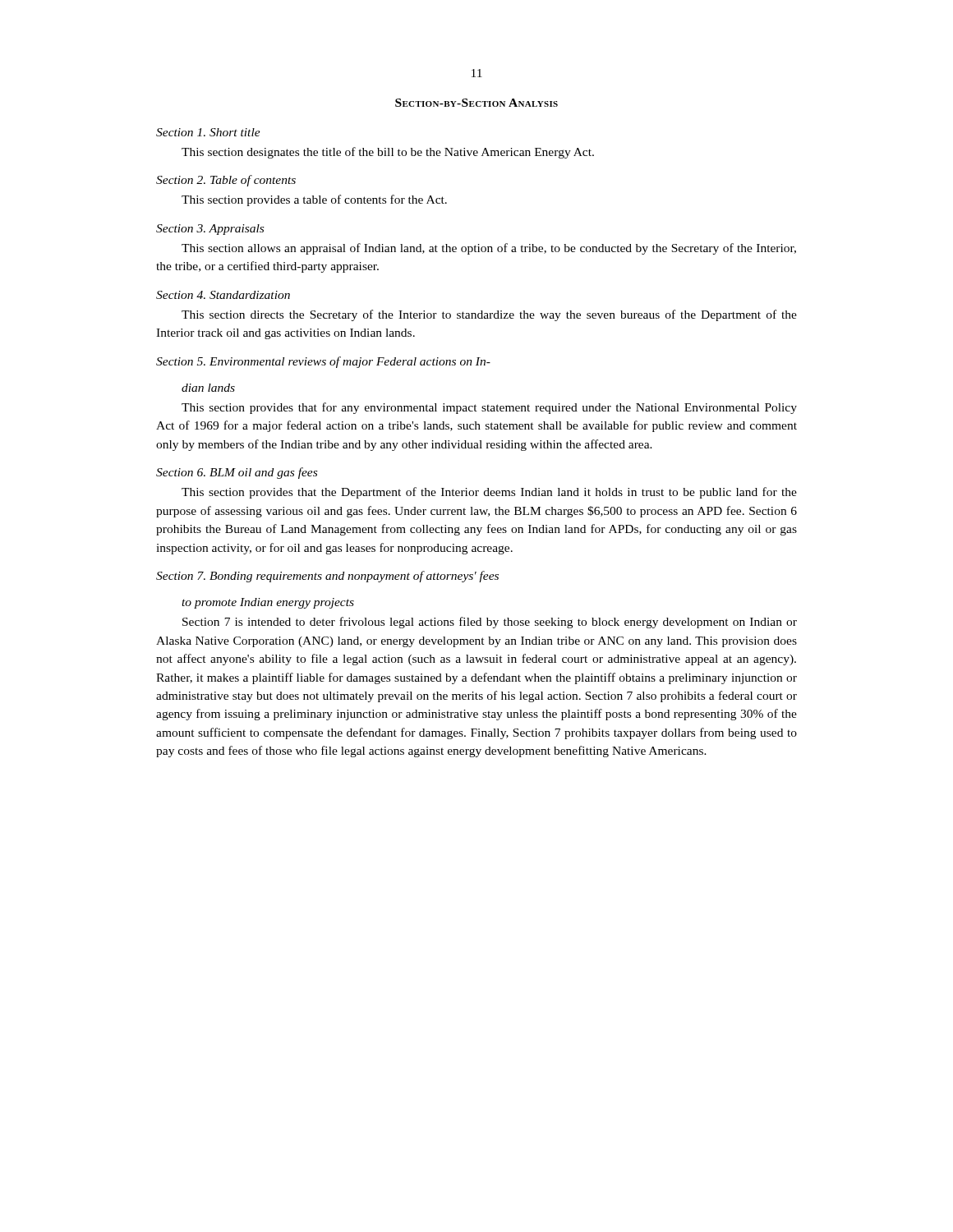
Task: Select the text block starting "dian lands"
Action: [x=208, y=387]
